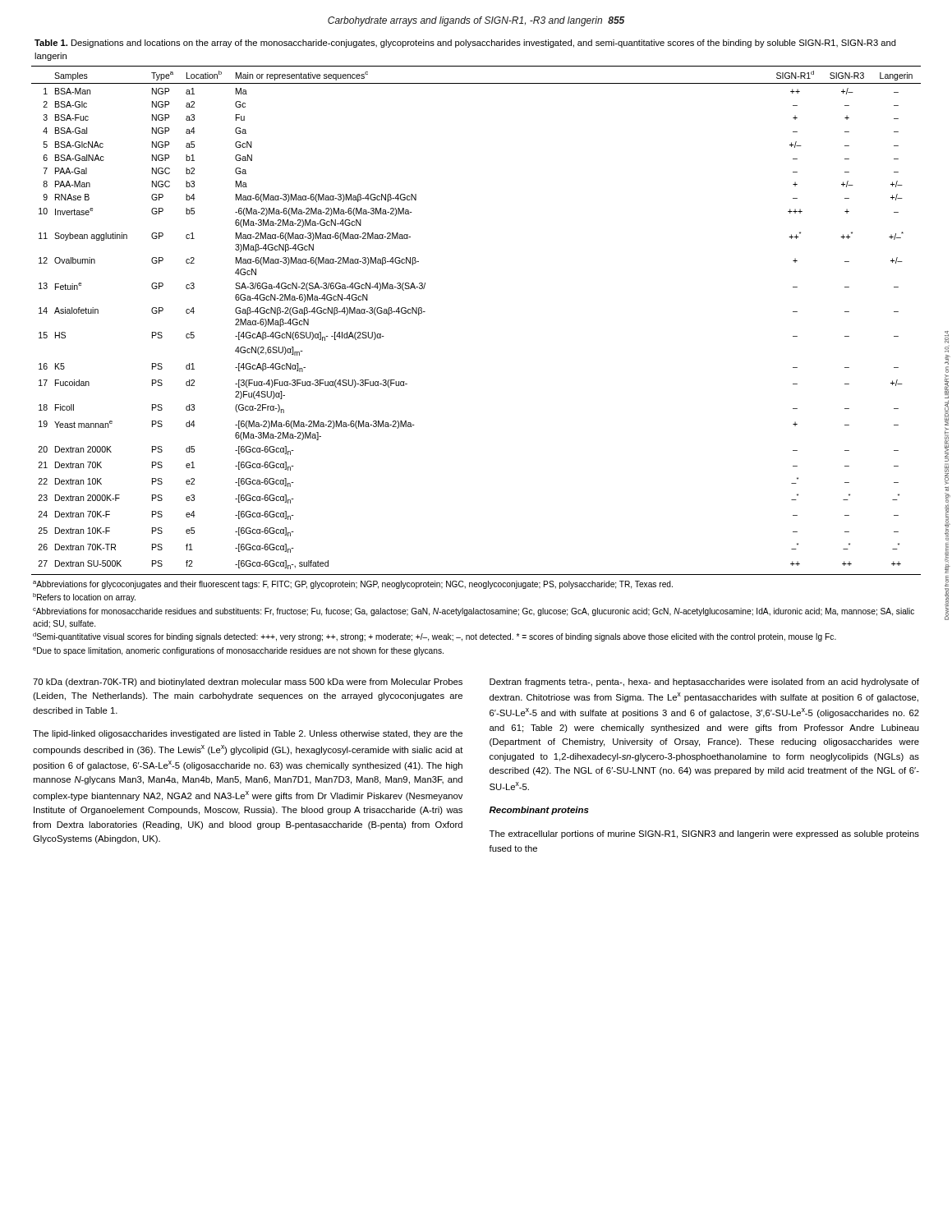Locate the section header that reads "Recombinant proteins"
This screenshot has width=952, height=1232.
pyautogui.click(x=539, y=810)
